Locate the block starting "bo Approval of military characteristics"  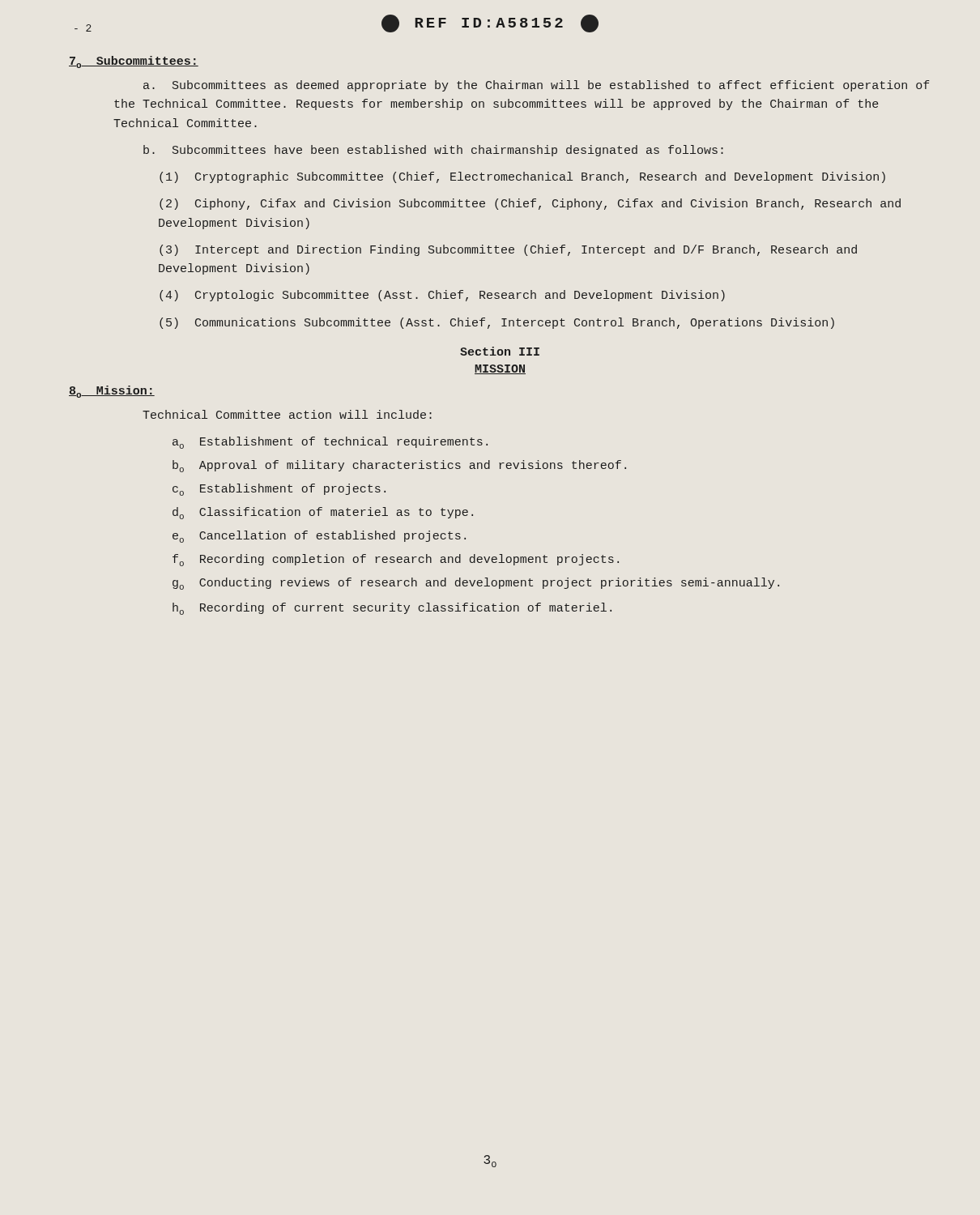click(371, 467)
